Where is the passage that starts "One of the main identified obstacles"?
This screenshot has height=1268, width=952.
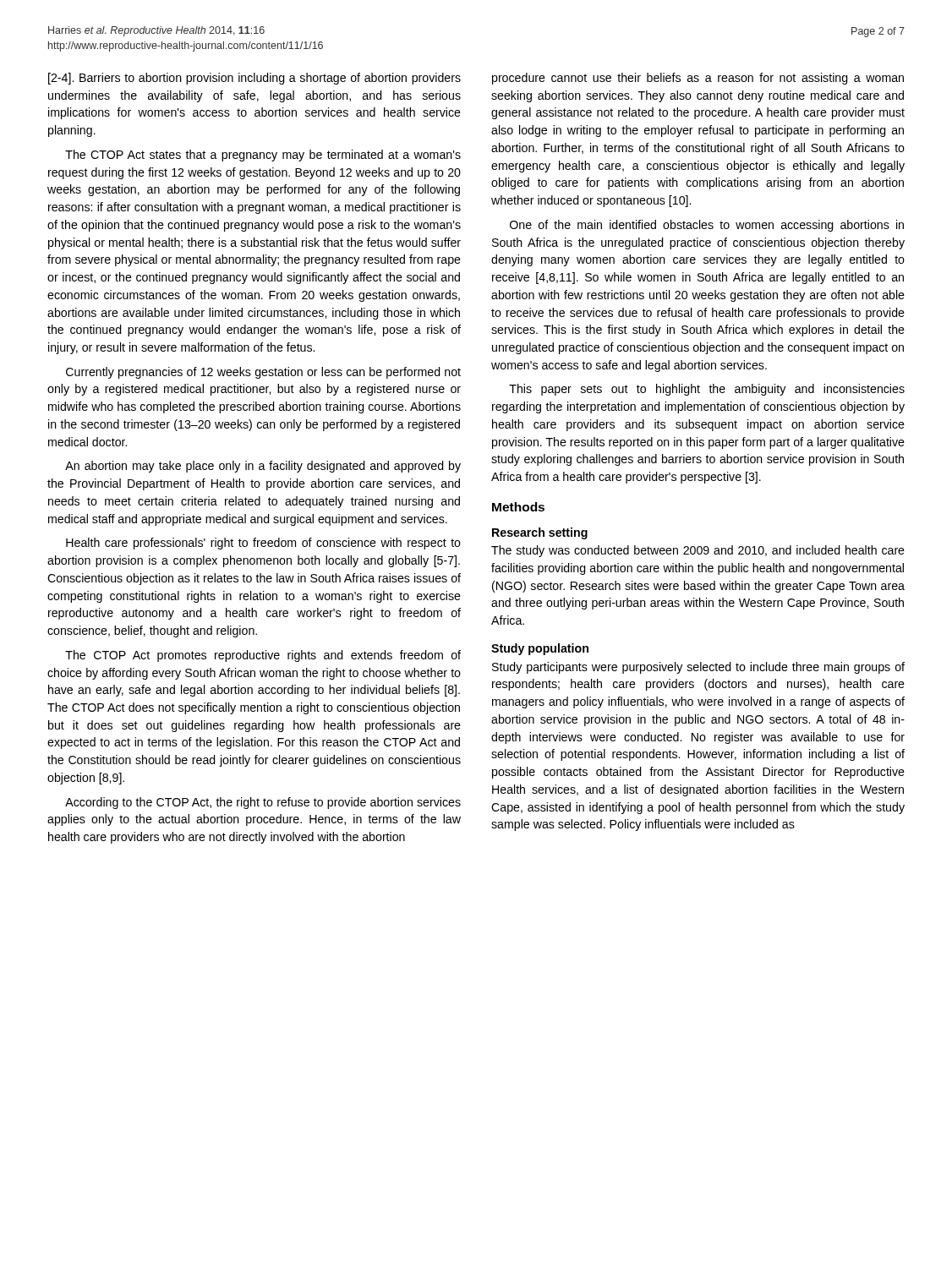(x=698, y=295)
